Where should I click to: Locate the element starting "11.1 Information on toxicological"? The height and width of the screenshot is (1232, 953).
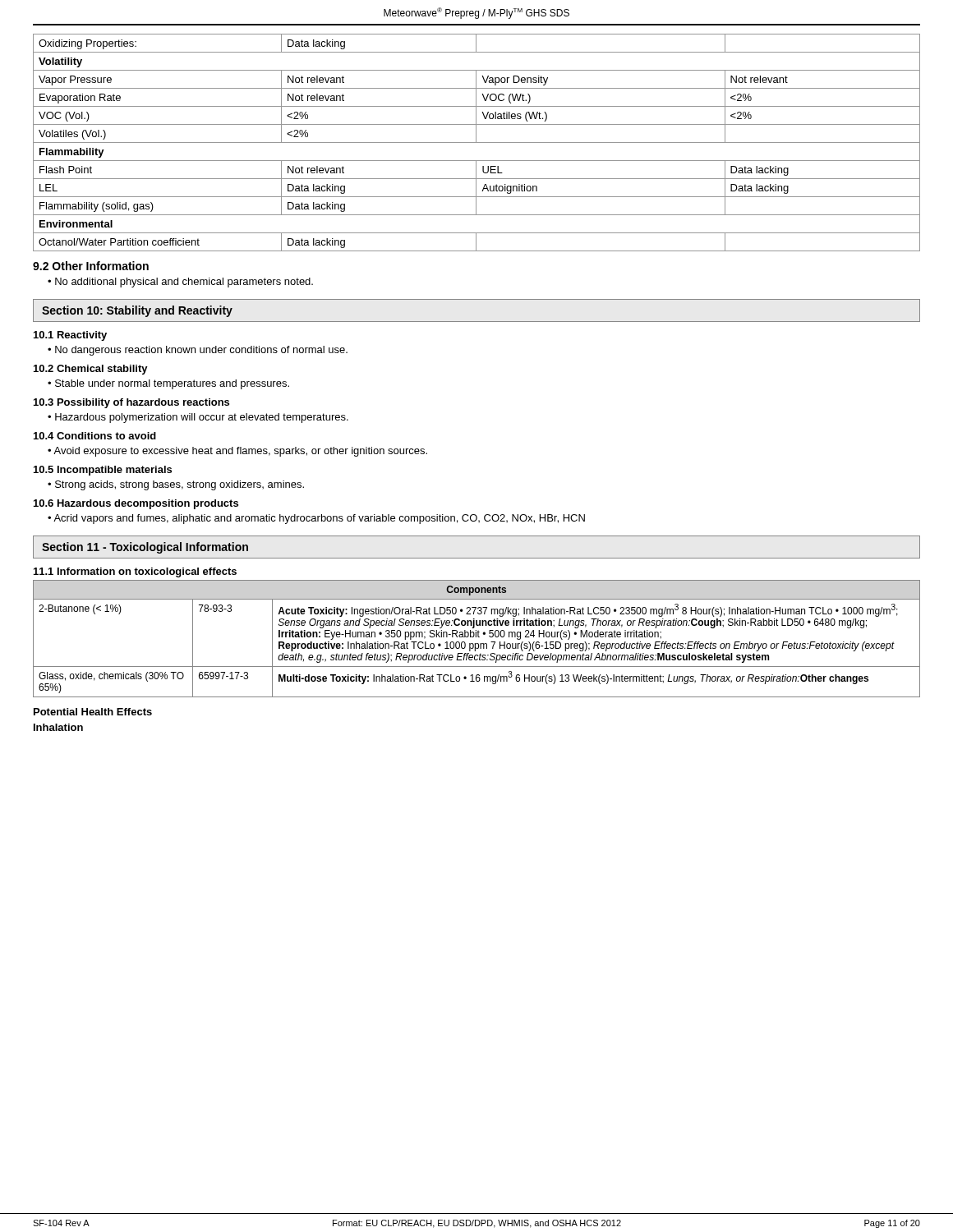(x=135, y=571)
